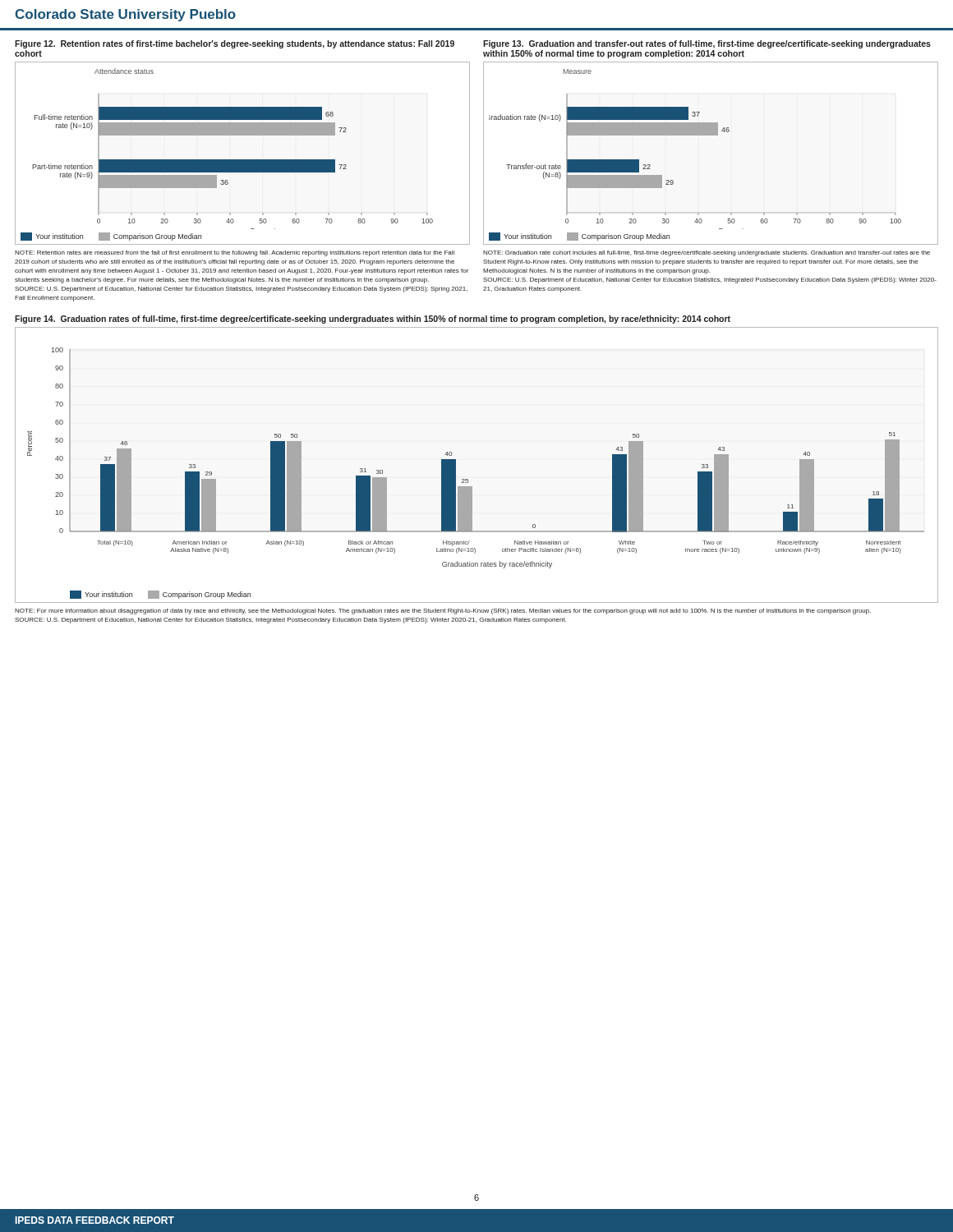Select the caption with the text "Figure 14. Graduation rates of full-time, first-time degree/certificate-seeking"
Screen dimensions: 1232x953
[x=373, y=319]
